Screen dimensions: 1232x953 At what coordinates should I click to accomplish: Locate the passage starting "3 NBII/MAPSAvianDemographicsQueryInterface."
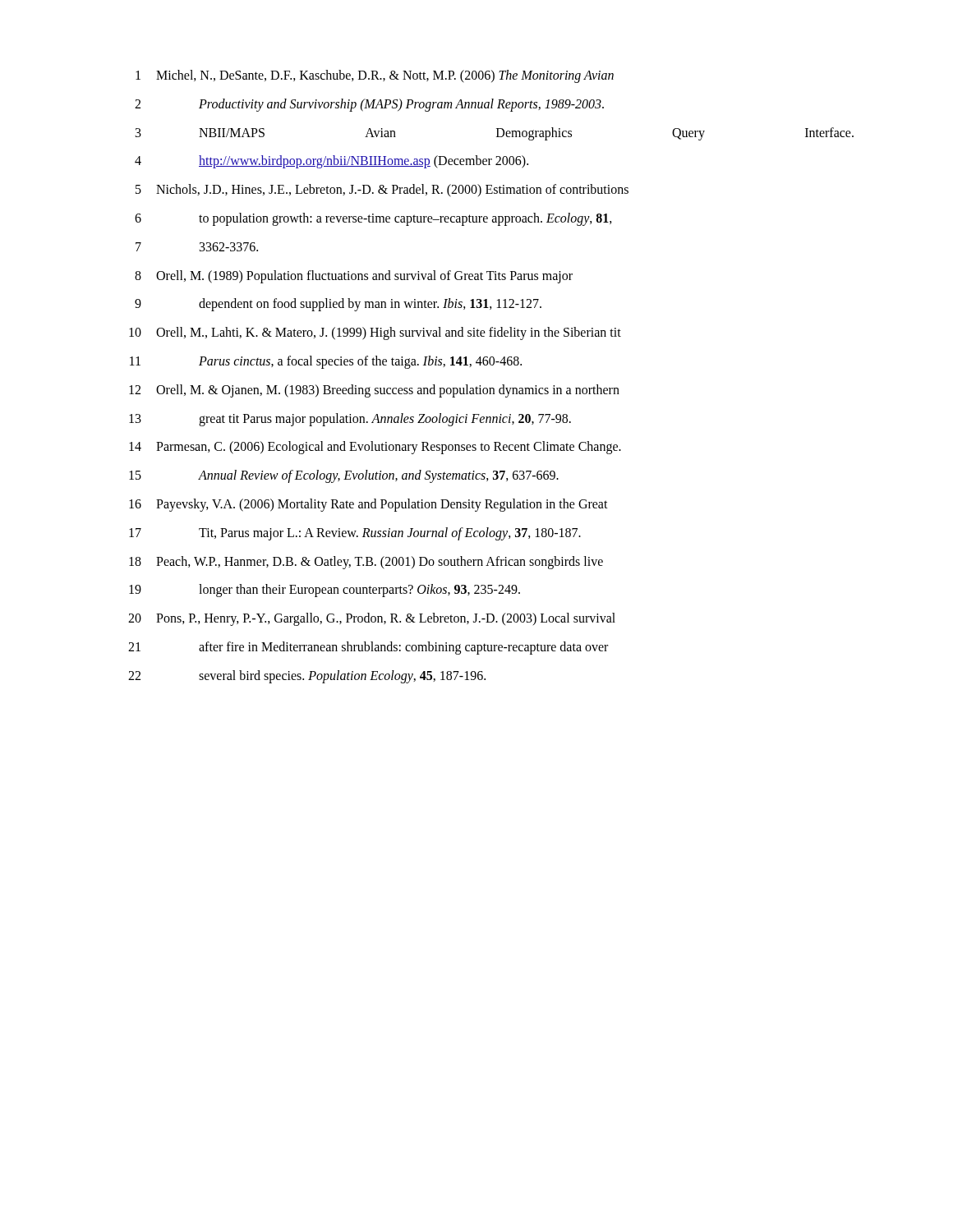click(495, 134)
